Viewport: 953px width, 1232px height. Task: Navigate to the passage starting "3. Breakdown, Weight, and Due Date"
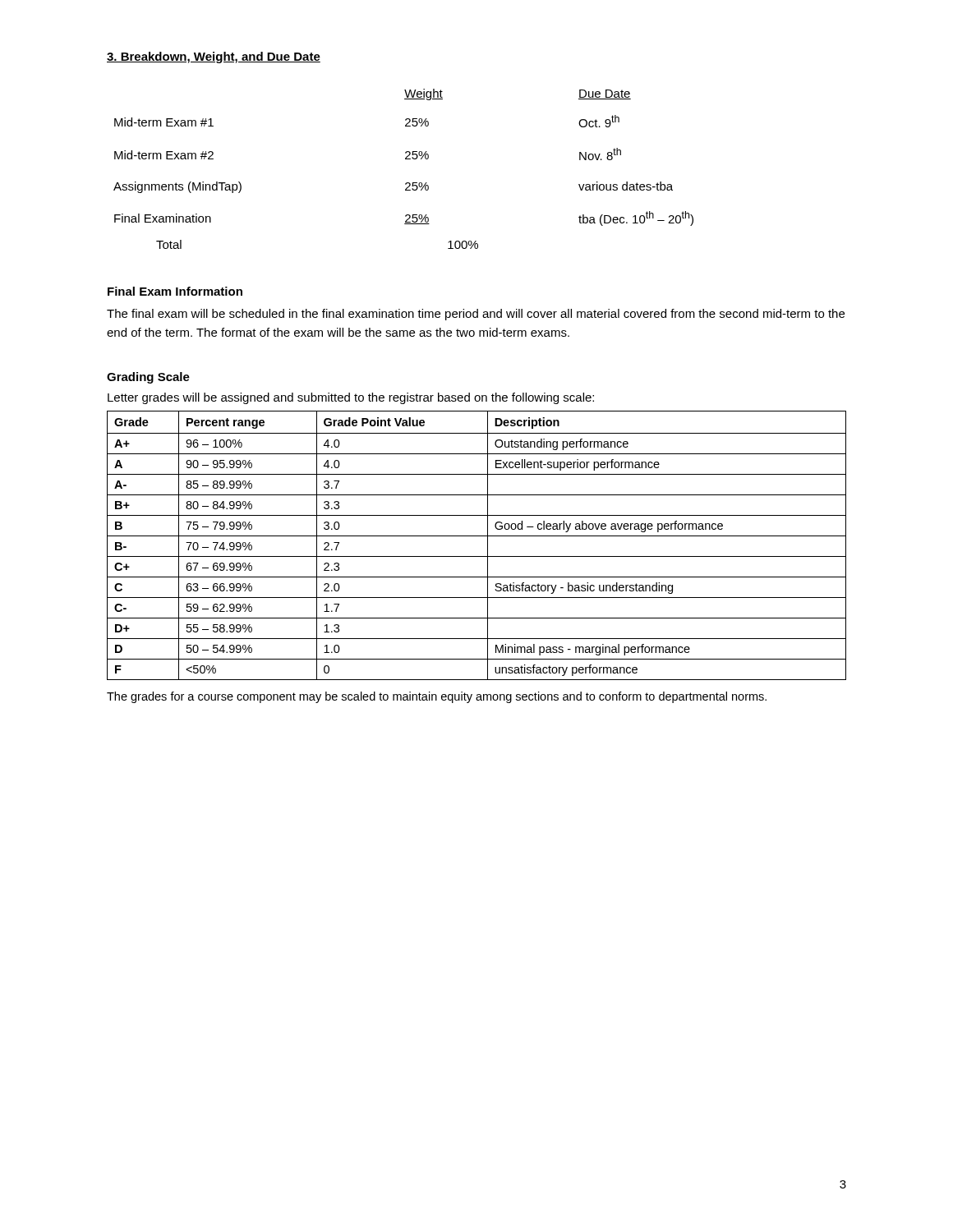click(x=214, y=56)
